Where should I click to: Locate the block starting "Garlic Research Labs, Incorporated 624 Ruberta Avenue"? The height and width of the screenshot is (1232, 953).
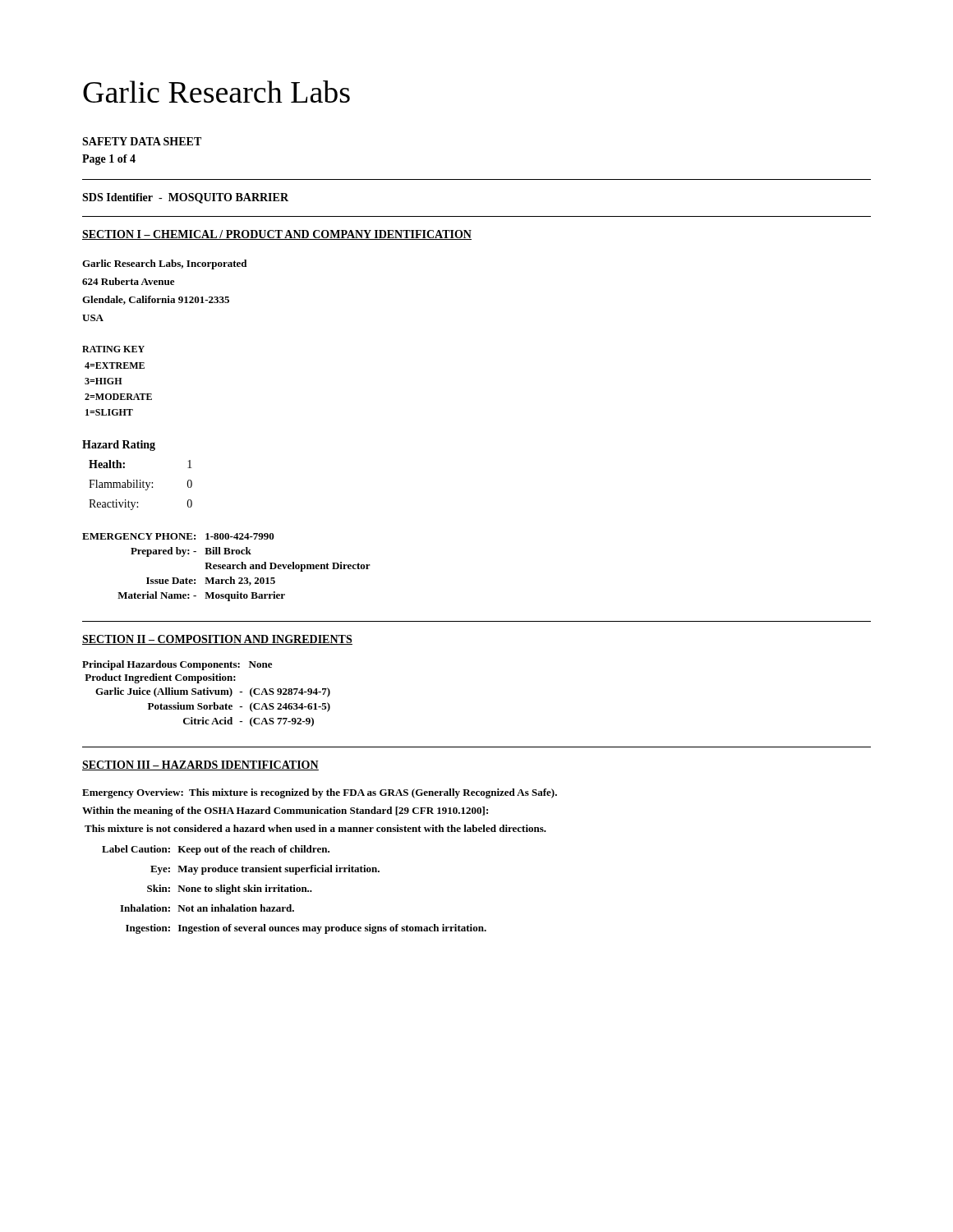[x=165, y=291]
